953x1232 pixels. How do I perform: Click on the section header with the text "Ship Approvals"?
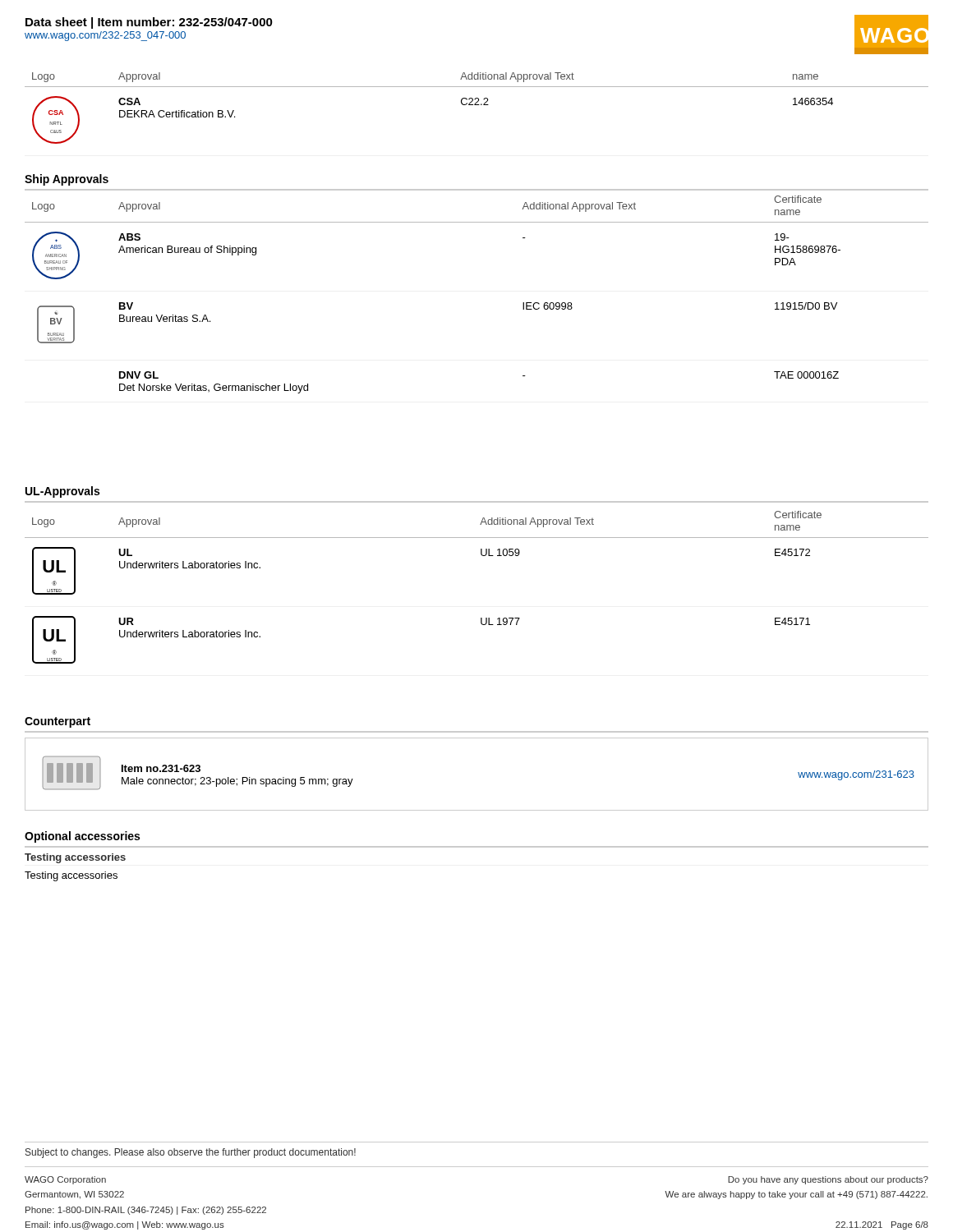pos(67,179)
